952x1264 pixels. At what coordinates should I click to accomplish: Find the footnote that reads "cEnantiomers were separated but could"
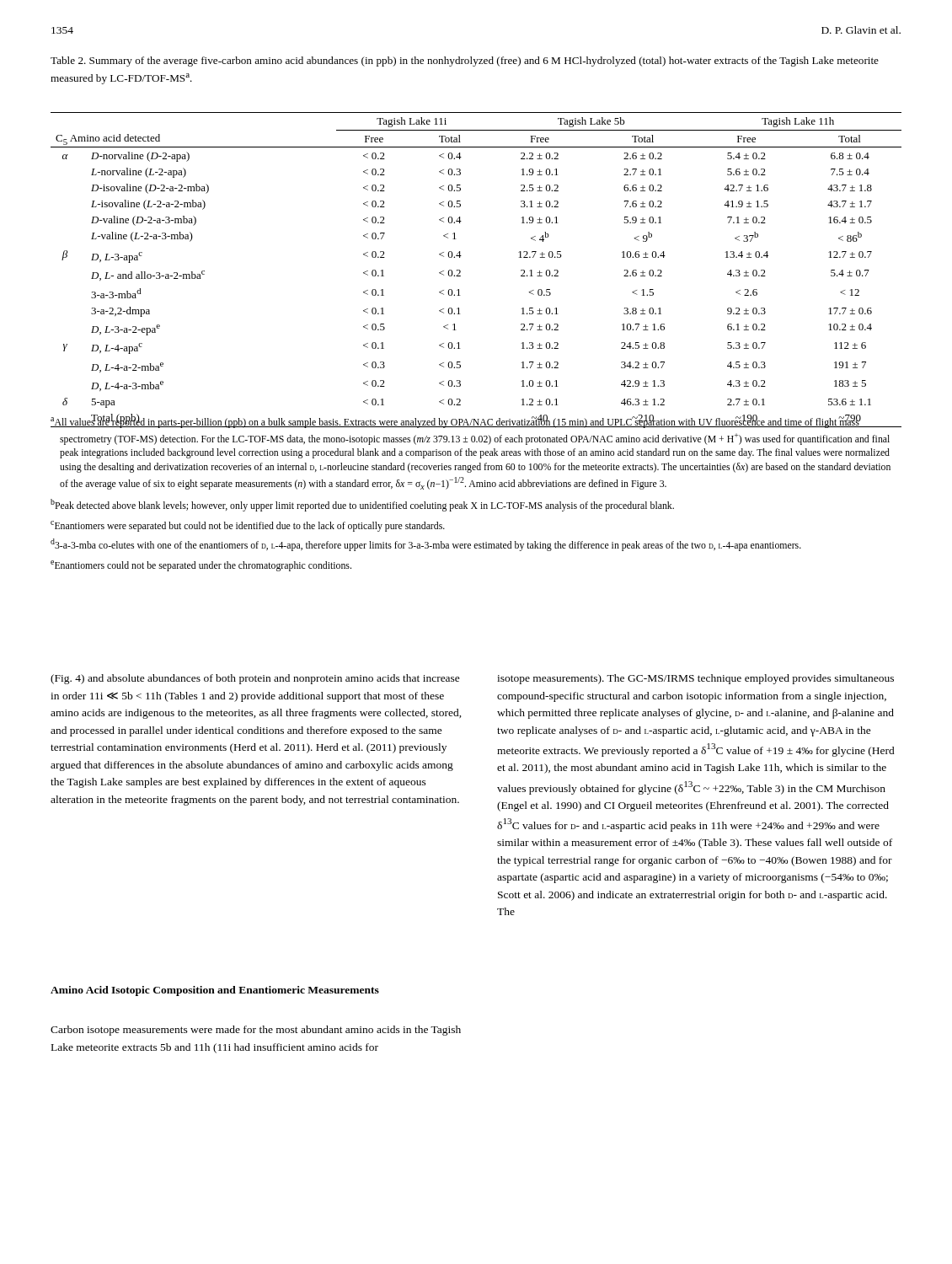pyautogui.click(x=248, y=524)
